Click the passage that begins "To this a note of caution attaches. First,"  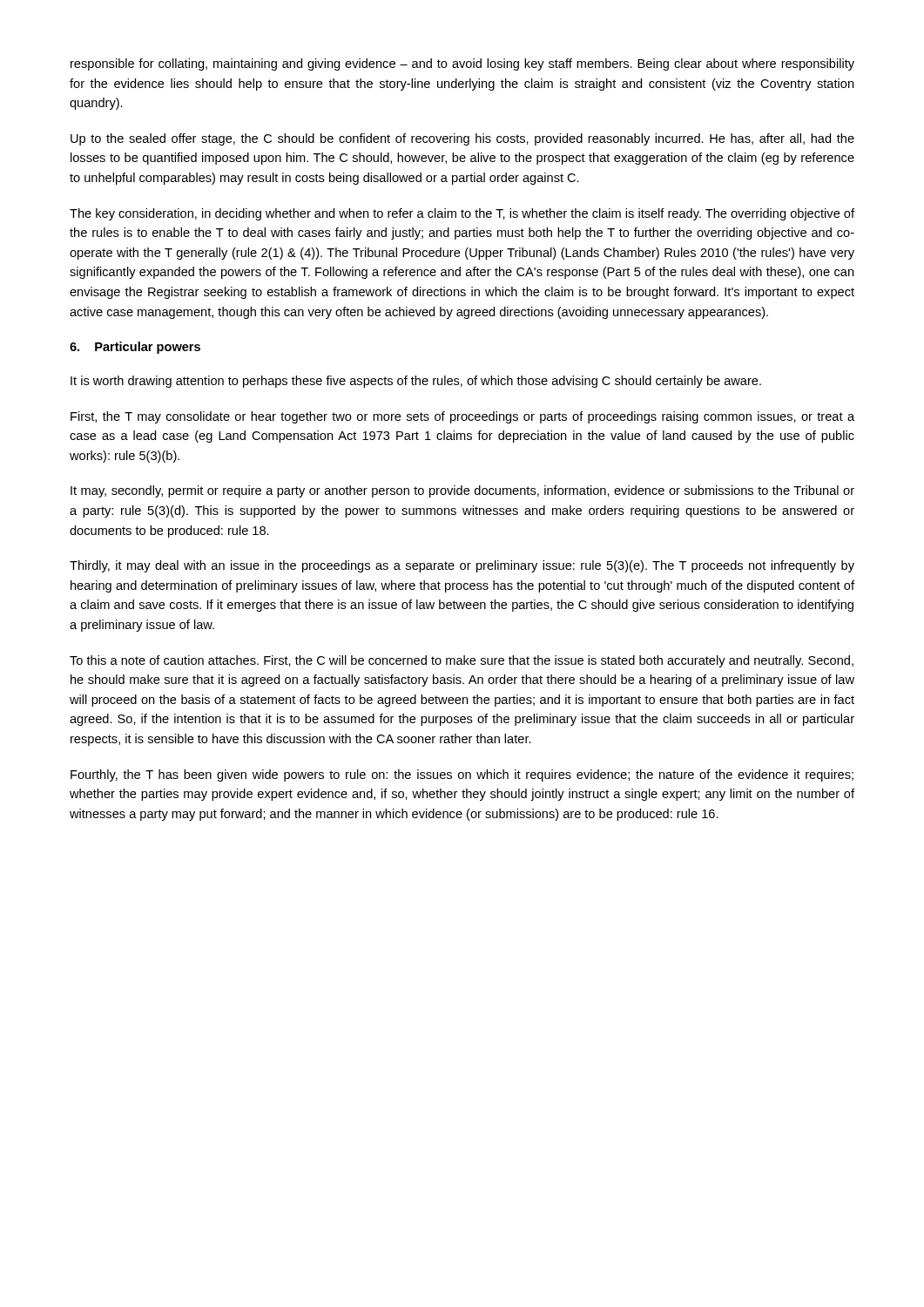(462, 700)
